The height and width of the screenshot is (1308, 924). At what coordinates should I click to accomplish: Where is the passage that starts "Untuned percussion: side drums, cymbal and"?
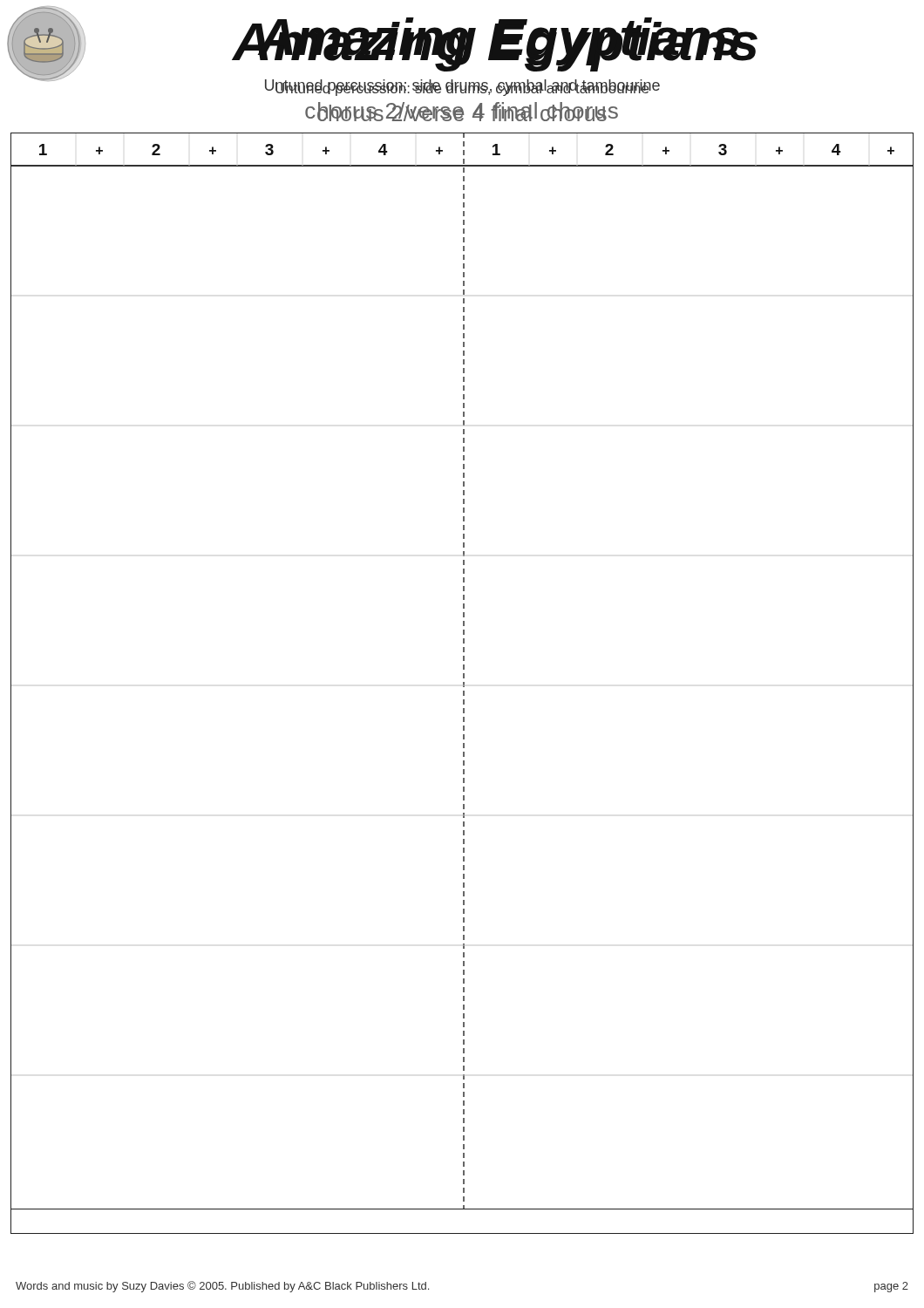pos(462,85)
